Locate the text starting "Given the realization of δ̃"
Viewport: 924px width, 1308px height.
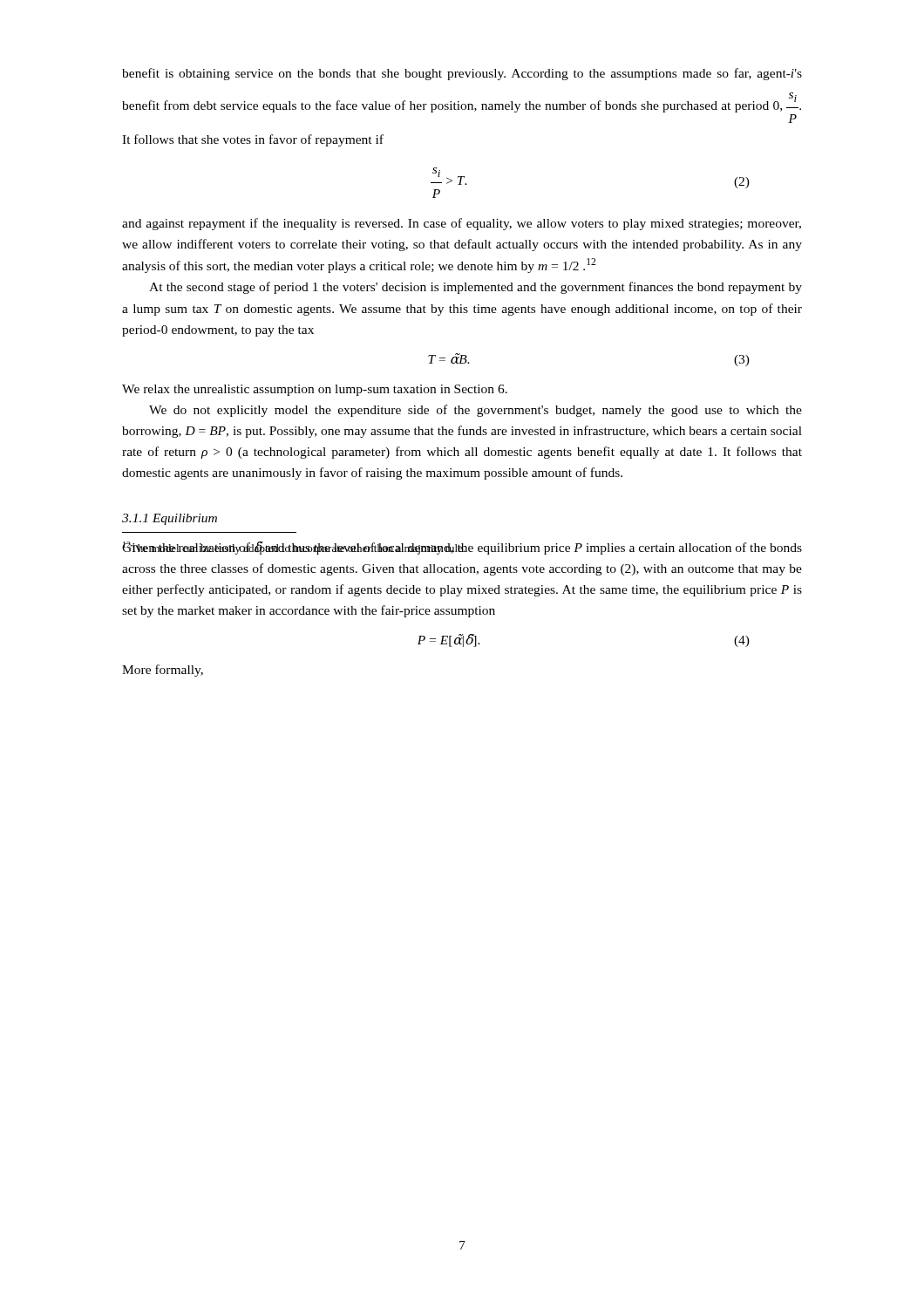coord(462,579)
